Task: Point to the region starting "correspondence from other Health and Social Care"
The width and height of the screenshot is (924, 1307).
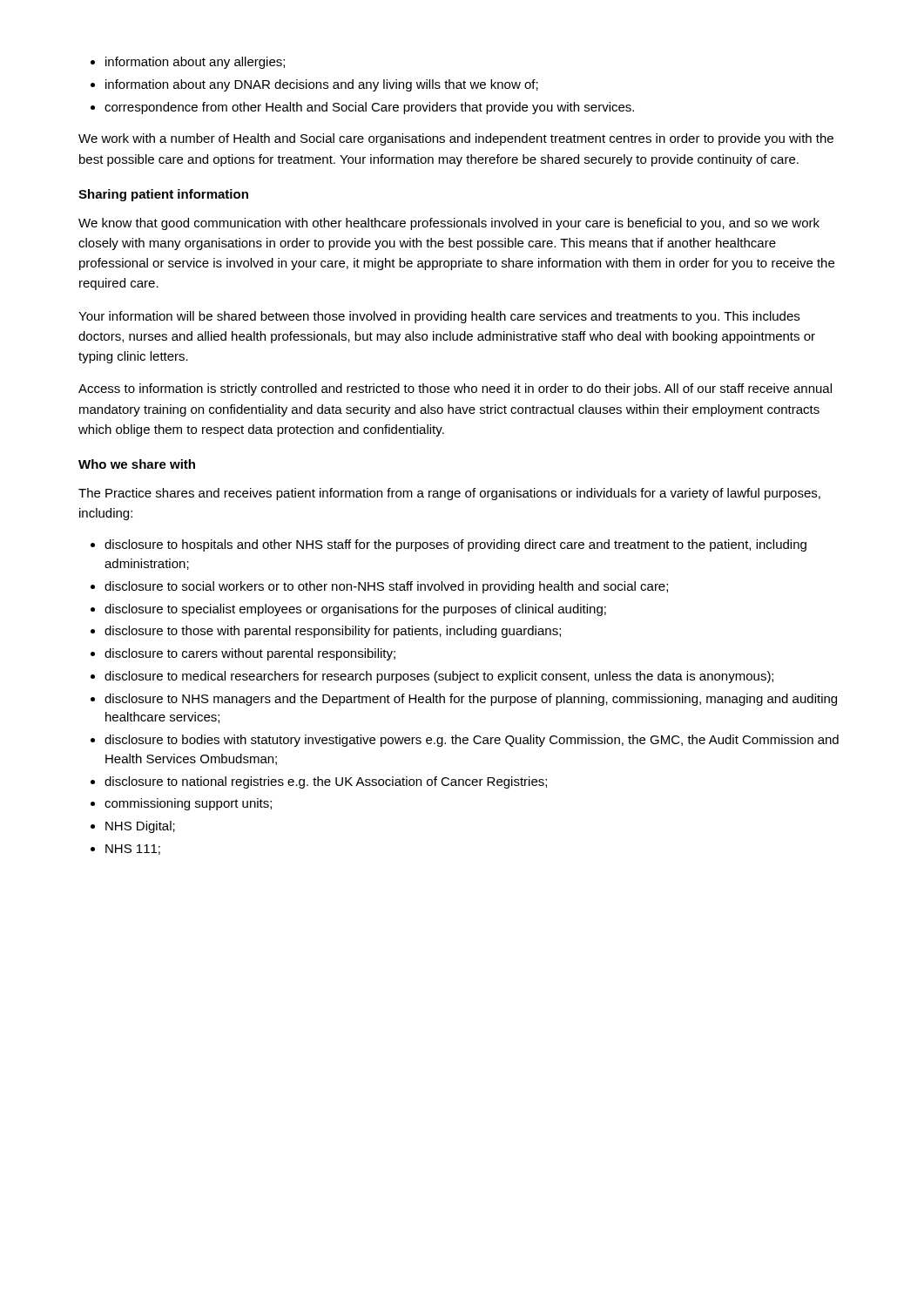Action: click(x=475, y=107)
